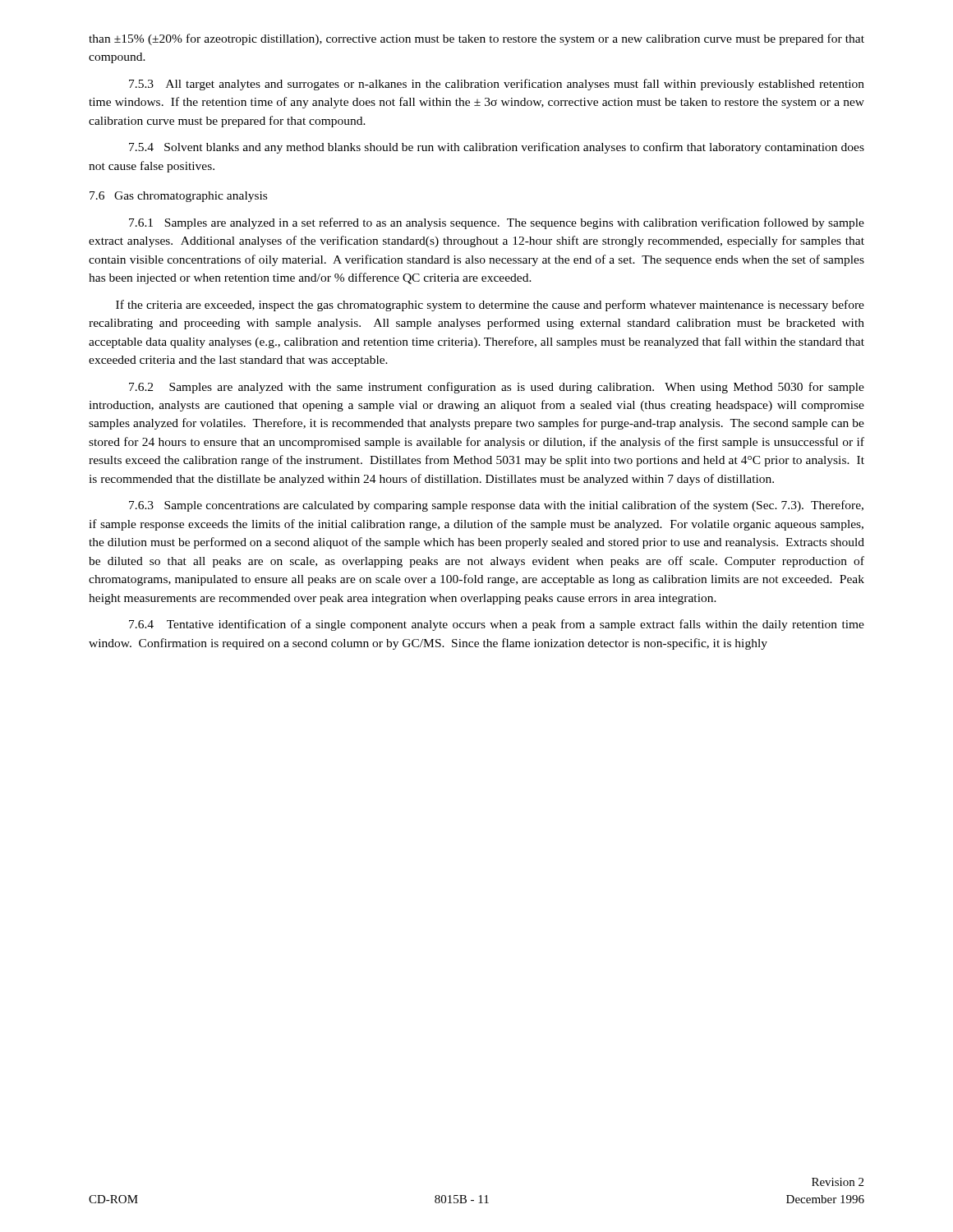Locate the passage starting "6.1 Samples are analyzed in a"

point(476,250)
